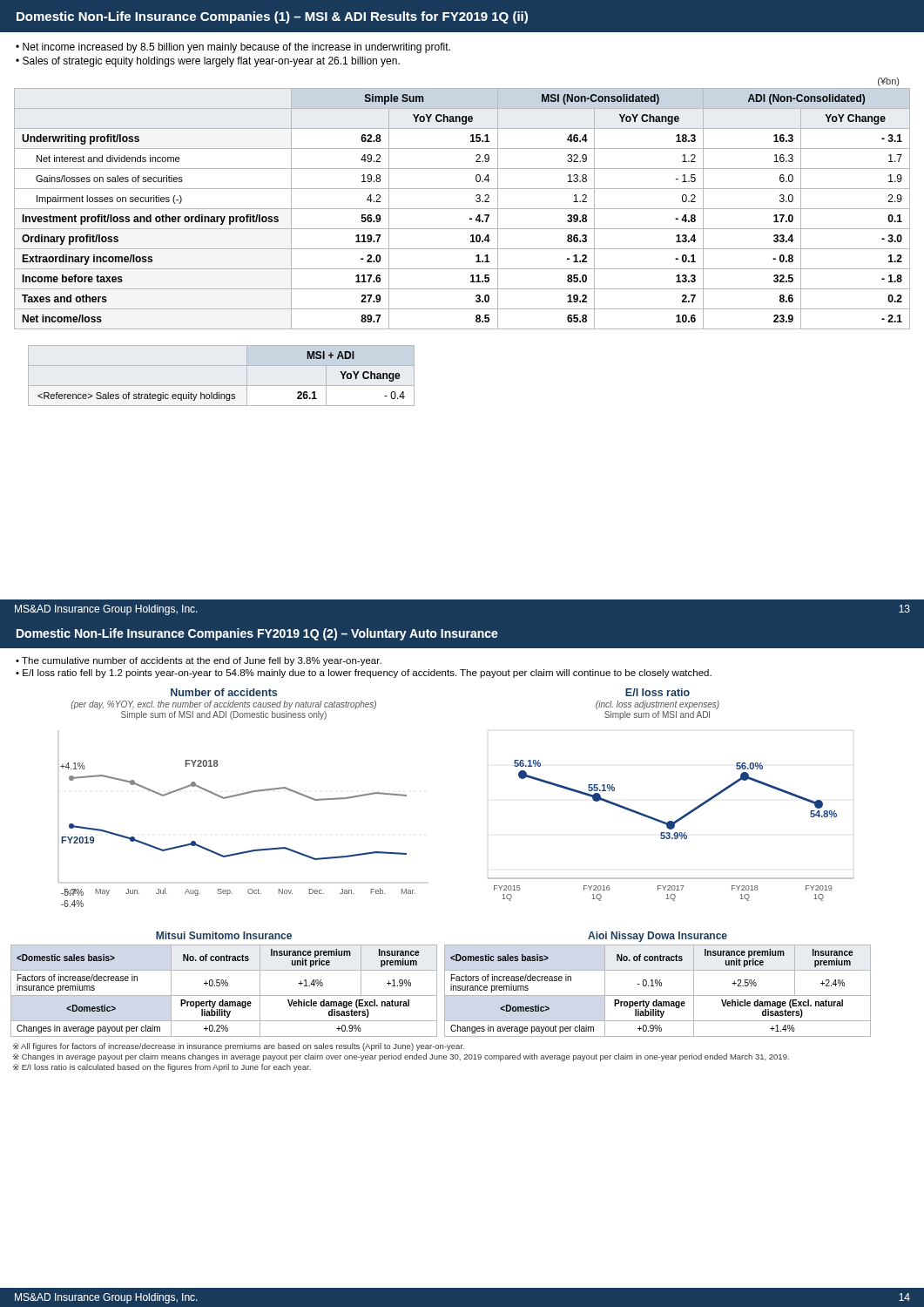
Task: Find the table that mentions "- 0.4"
Action: coord(462,374)
